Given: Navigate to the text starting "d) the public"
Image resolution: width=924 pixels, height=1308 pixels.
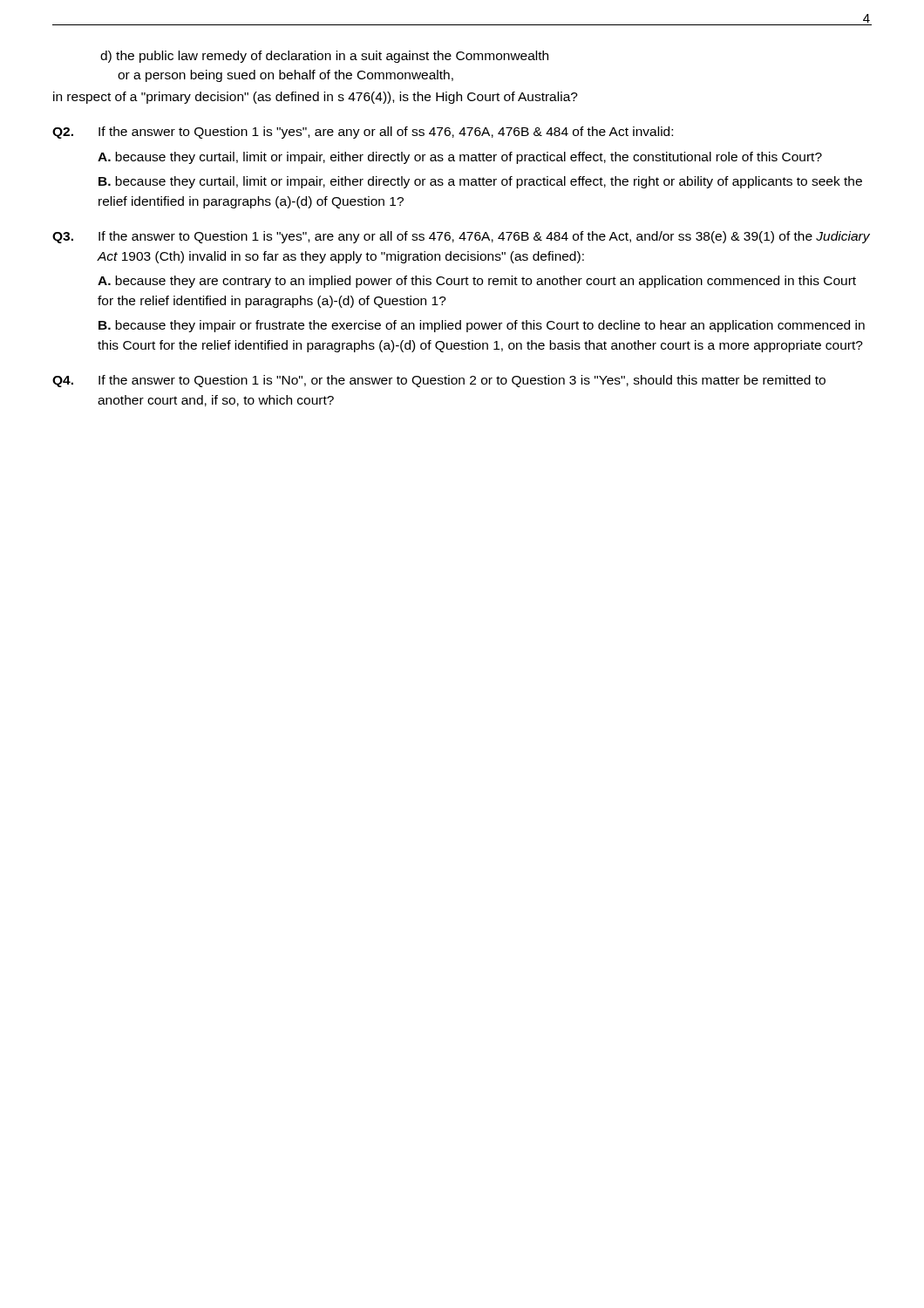Looking at the screenshot, I should coord(325,67).
